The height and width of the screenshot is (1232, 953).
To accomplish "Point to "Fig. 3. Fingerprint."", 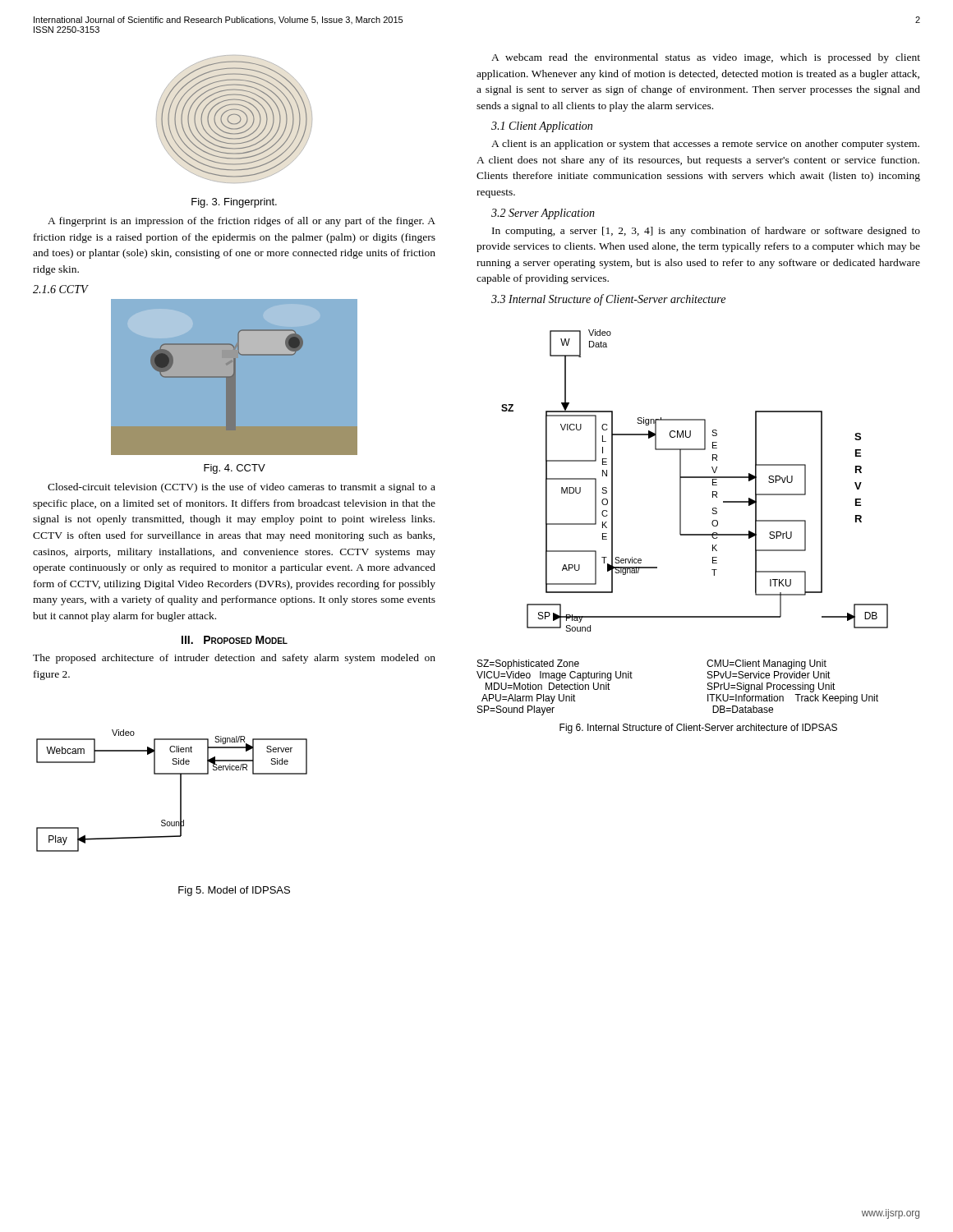I will (x=234, y=202).
